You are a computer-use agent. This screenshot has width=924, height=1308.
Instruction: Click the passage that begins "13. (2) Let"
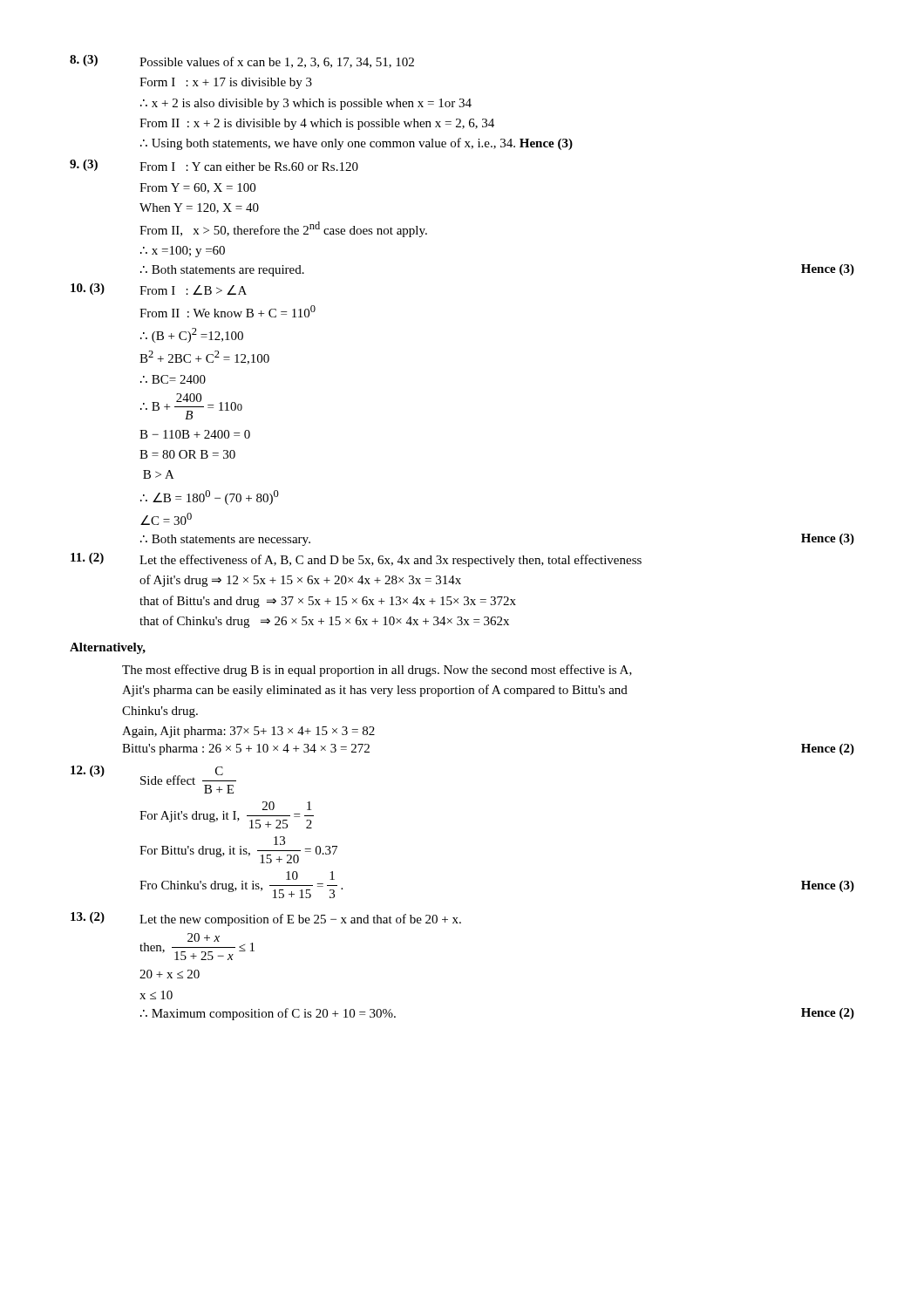[x=266, y=919]
